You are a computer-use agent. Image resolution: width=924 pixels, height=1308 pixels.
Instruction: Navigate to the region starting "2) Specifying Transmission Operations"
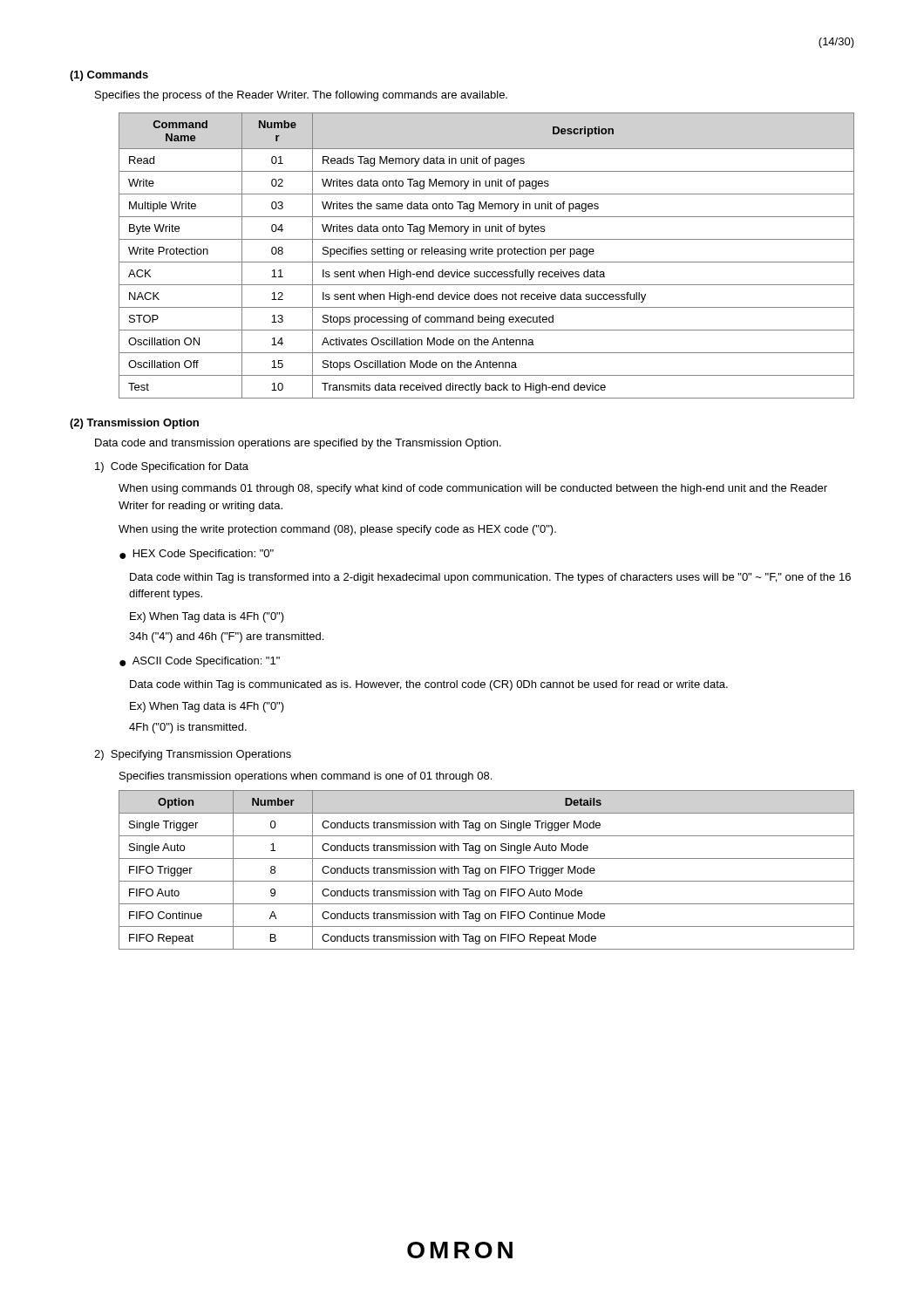point(193,754)
